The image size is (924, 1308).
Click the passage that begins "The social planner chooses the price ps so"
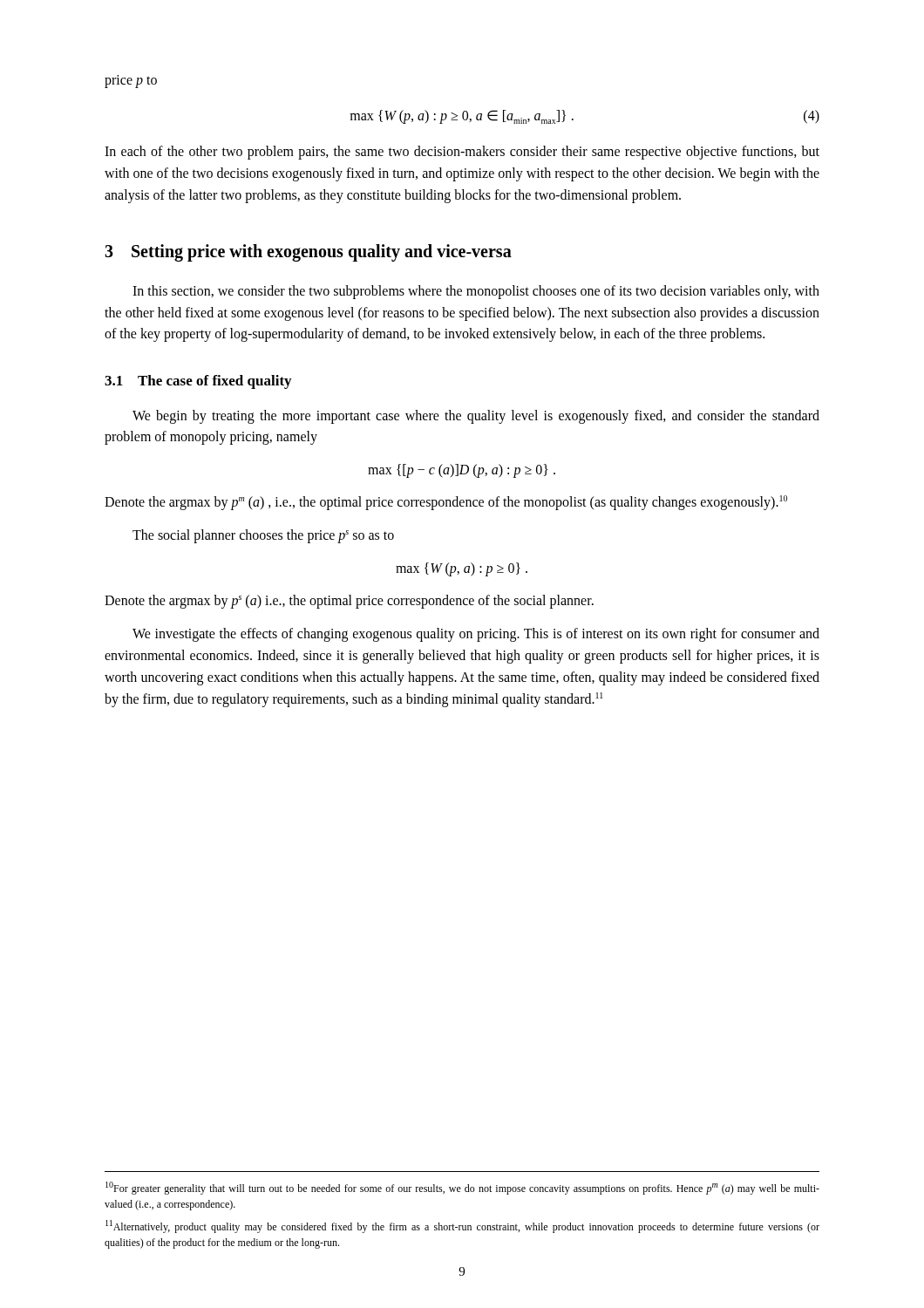(263, 535)
